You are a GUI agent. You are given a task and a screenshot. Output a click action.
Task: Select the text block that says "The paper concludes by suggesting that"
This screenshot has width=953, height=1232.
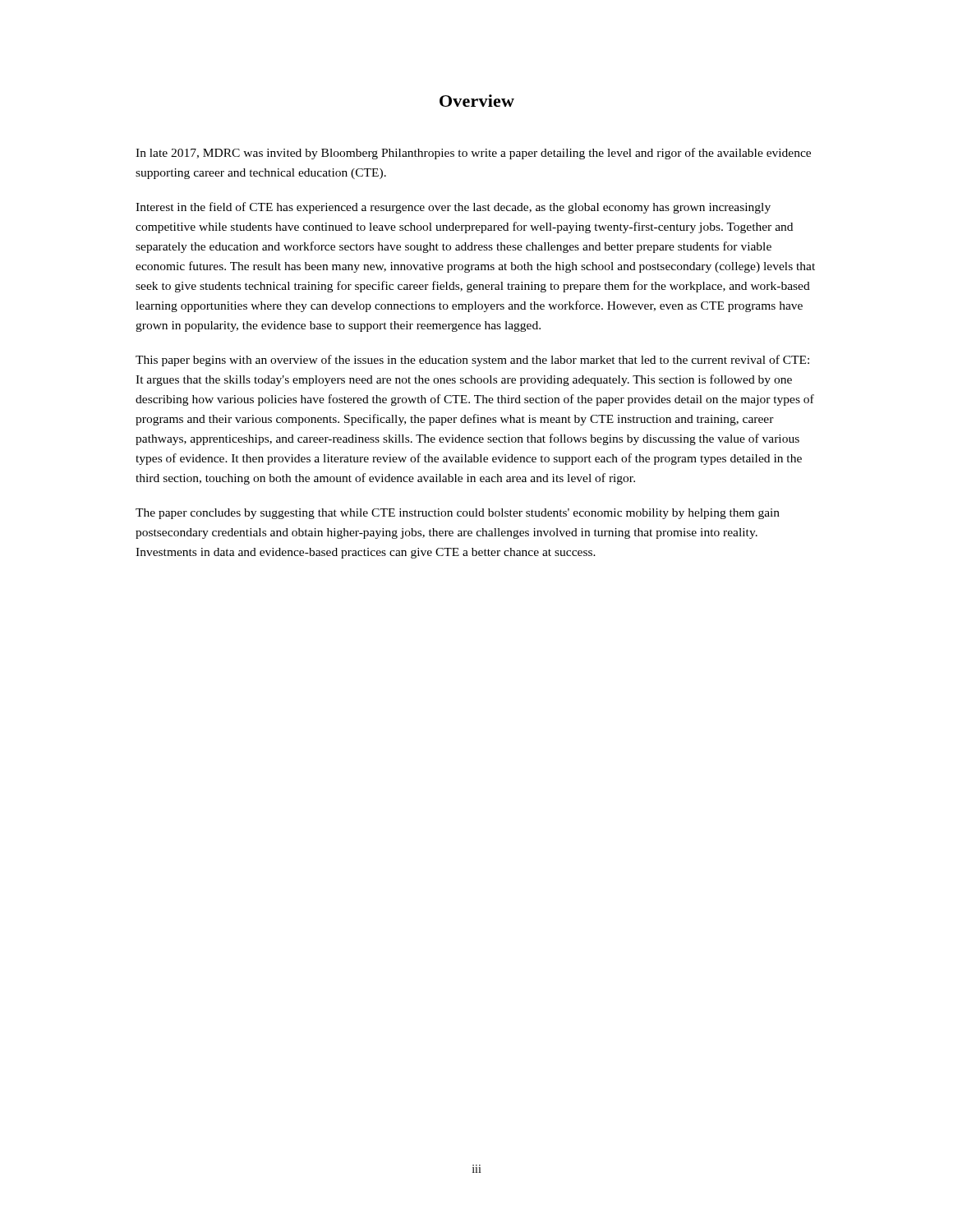458,532
